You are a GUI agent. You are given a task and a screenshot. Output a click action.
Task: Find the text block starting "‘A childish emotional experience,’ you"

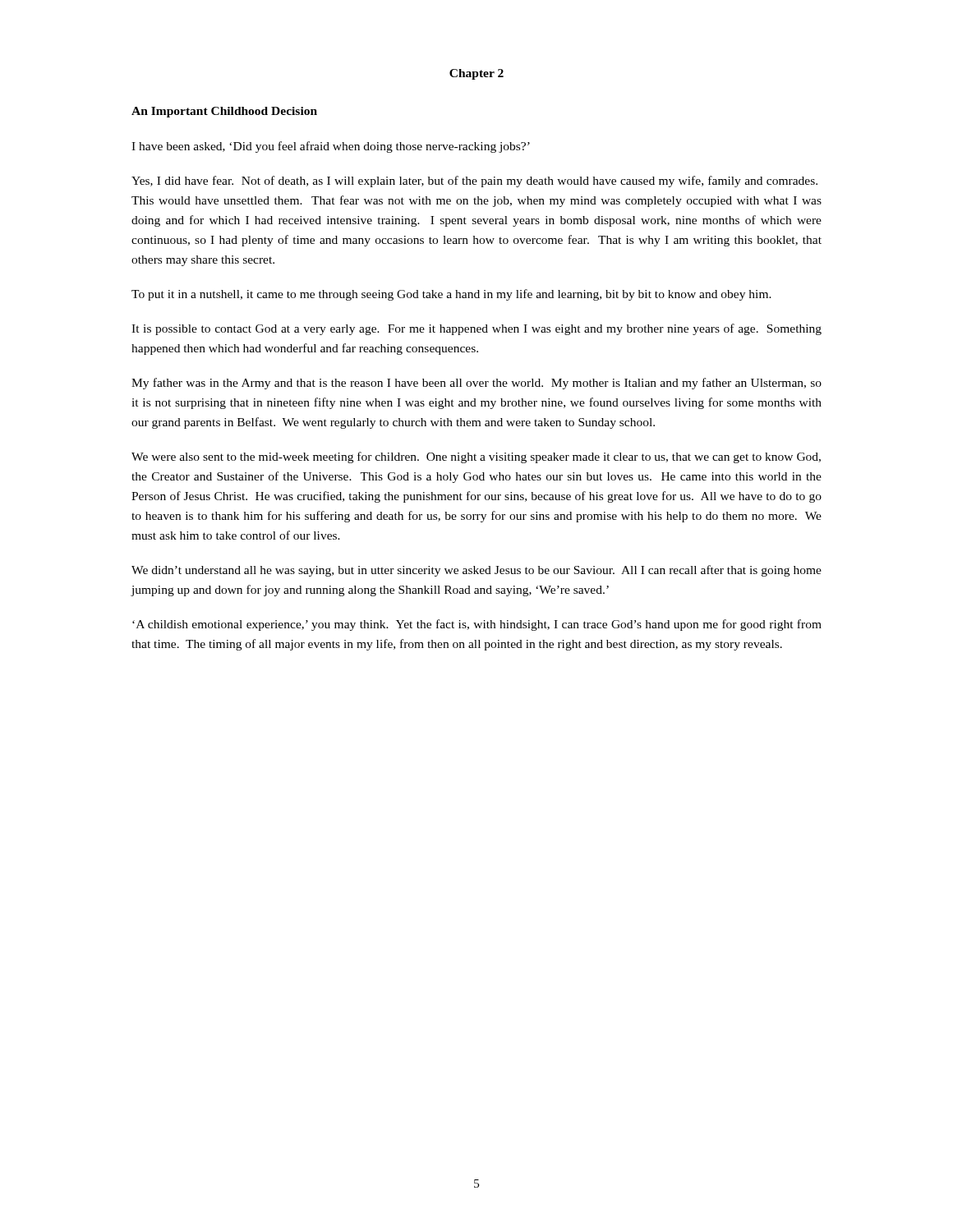coord(476,634)
